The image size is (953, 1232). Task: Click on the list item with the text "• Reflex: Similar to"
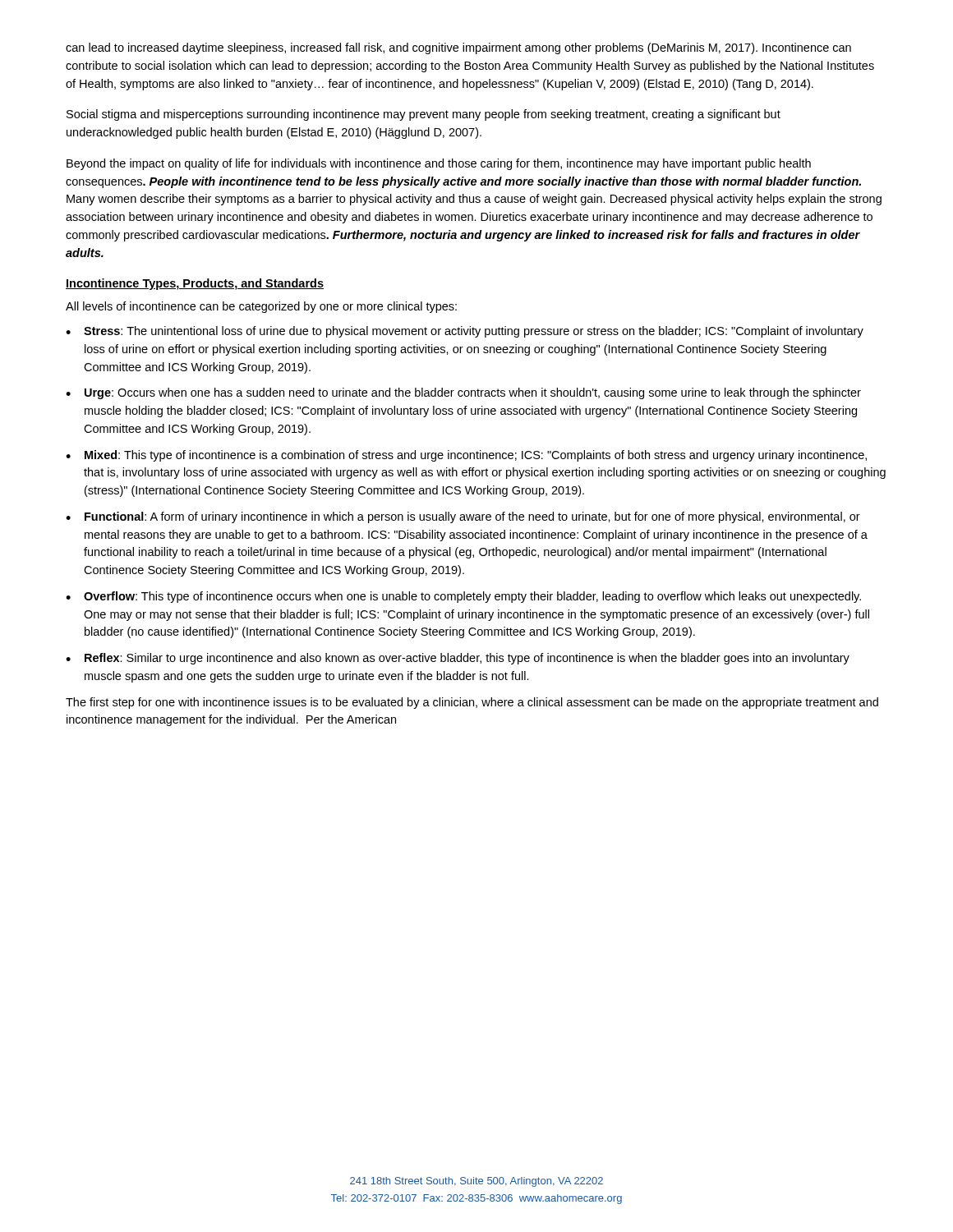click(476, 667)
